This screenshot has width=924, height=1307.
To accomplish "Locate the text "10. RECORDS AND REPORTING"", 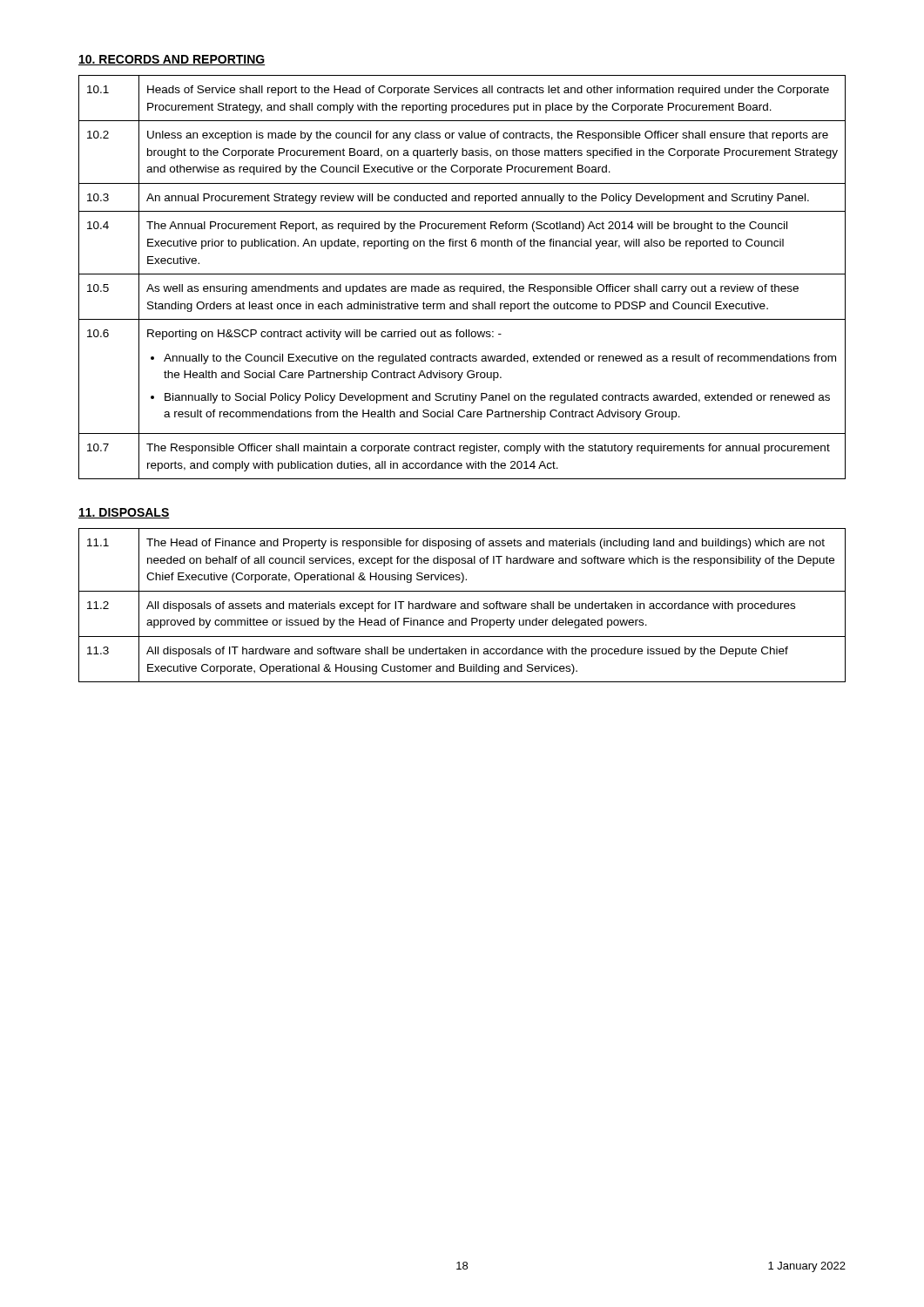I will pyautogui.click(x=172, y=59).
